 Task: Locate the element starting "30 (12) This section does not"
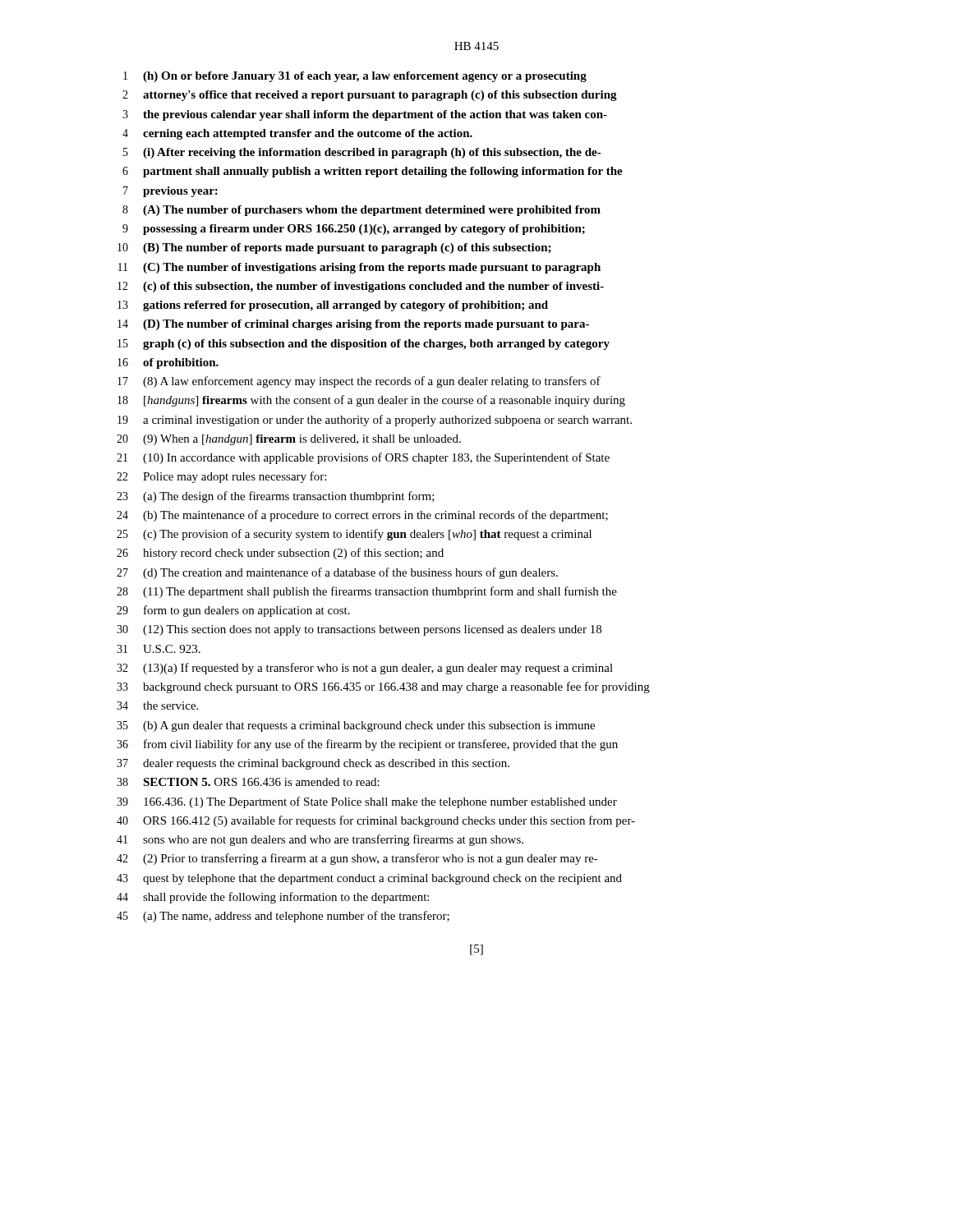476,630
